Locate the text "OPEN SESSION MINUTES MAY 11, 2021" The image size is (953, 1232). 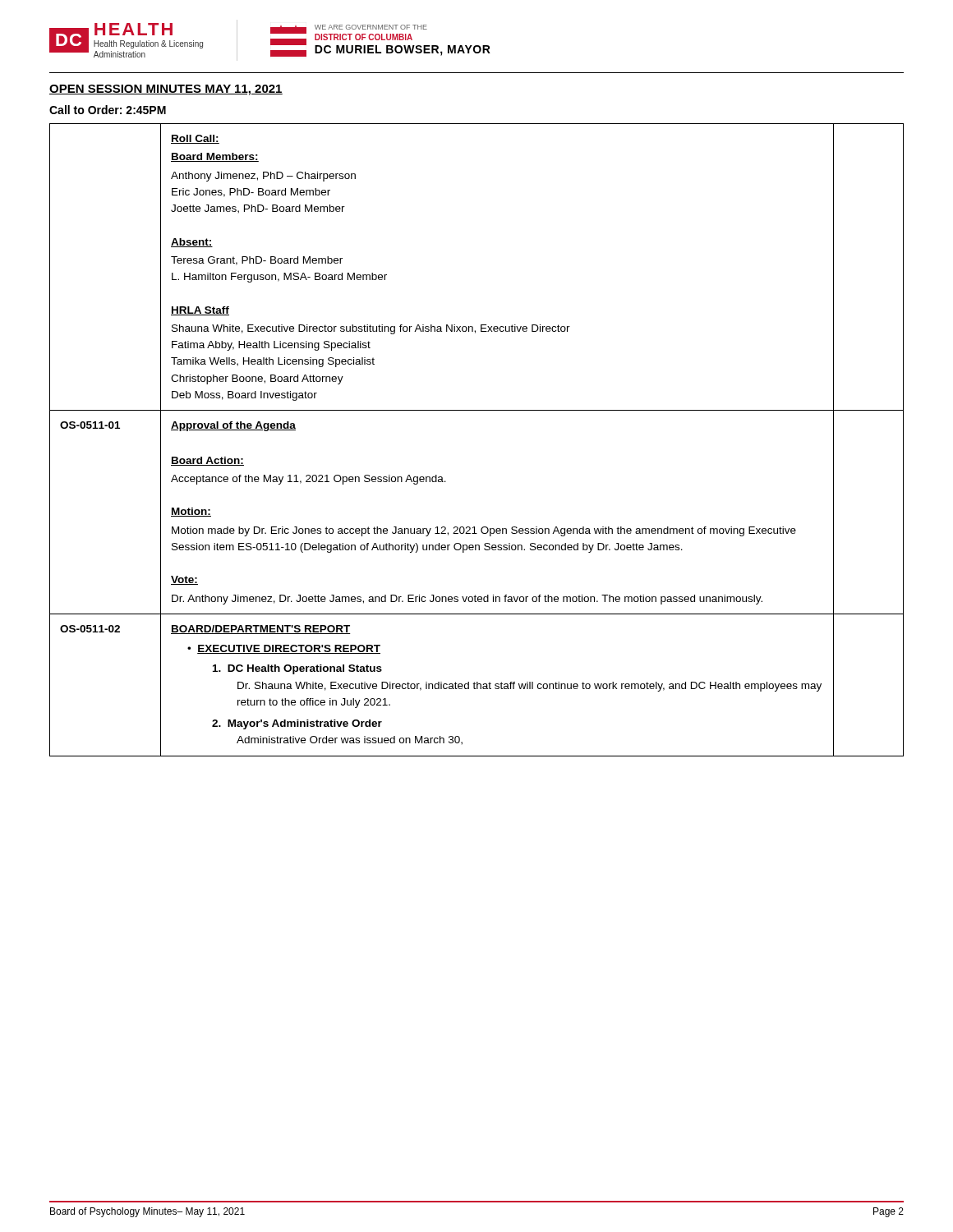(x=166, y=88)
